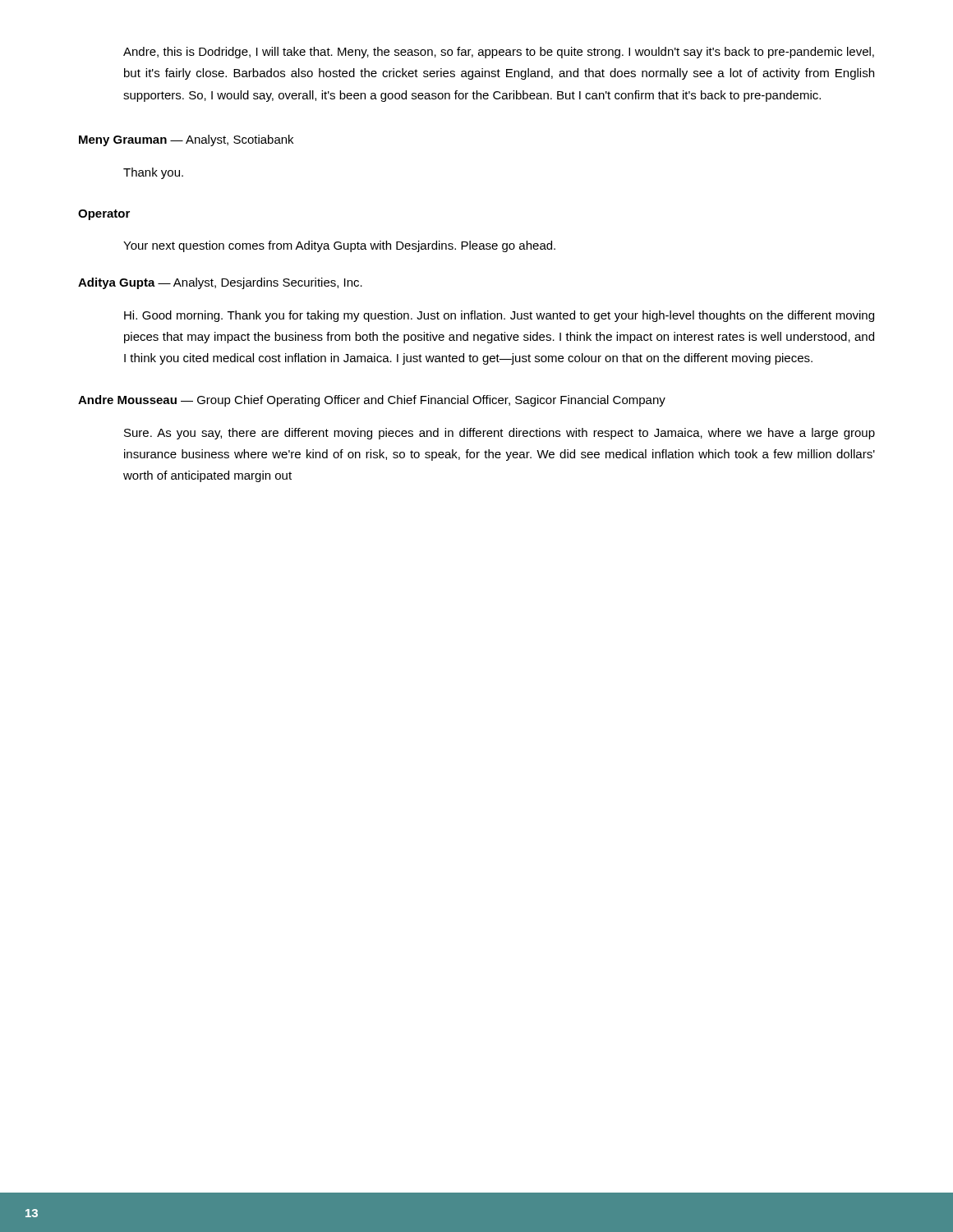Locate the text "Meny Grauman — Analyst, Scotiabank"
The image size is (953, 1232).
click(186, 139)
